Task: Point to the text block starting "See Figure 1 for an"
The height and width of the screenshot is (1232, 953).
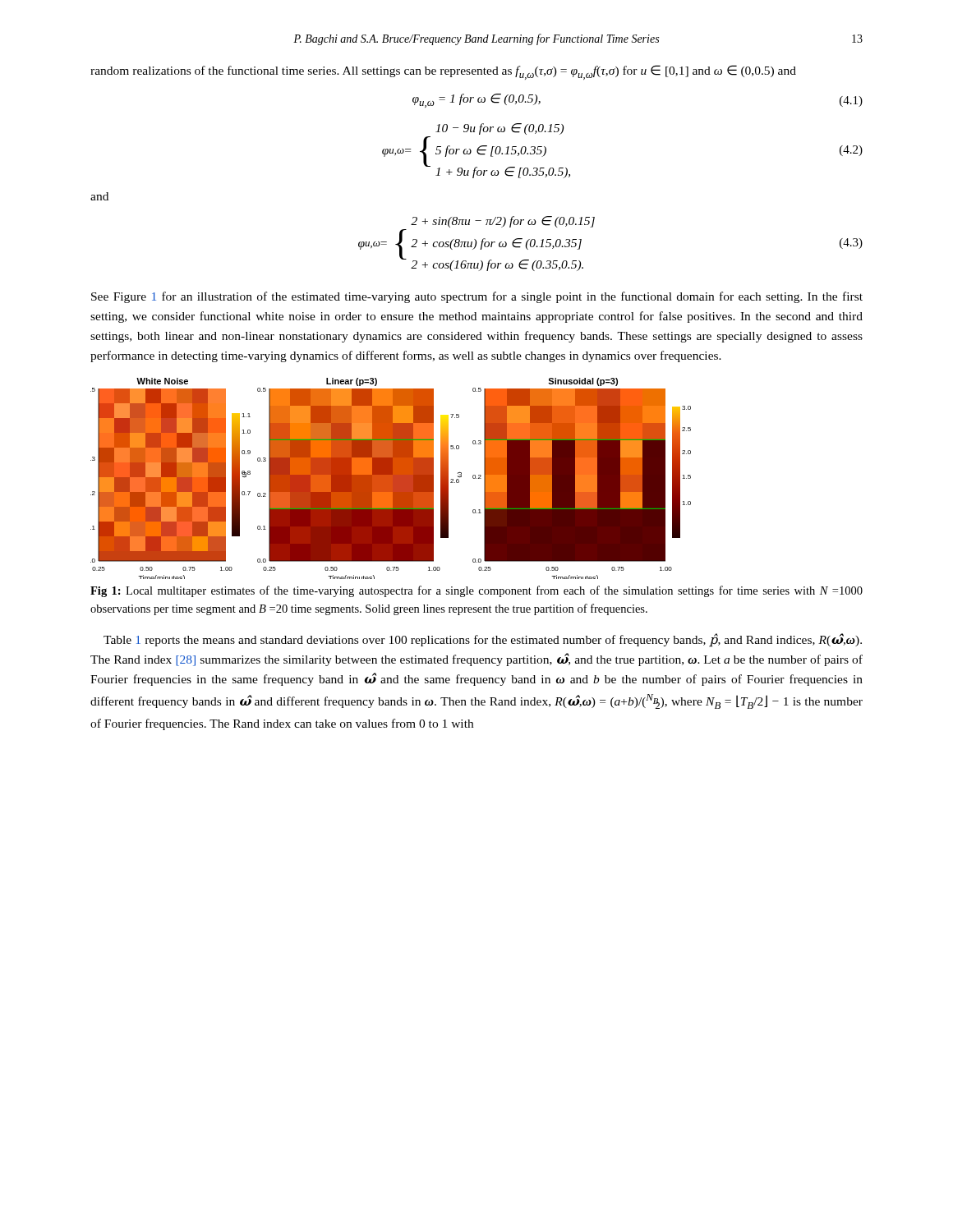Action: click(x=476, y=326)
